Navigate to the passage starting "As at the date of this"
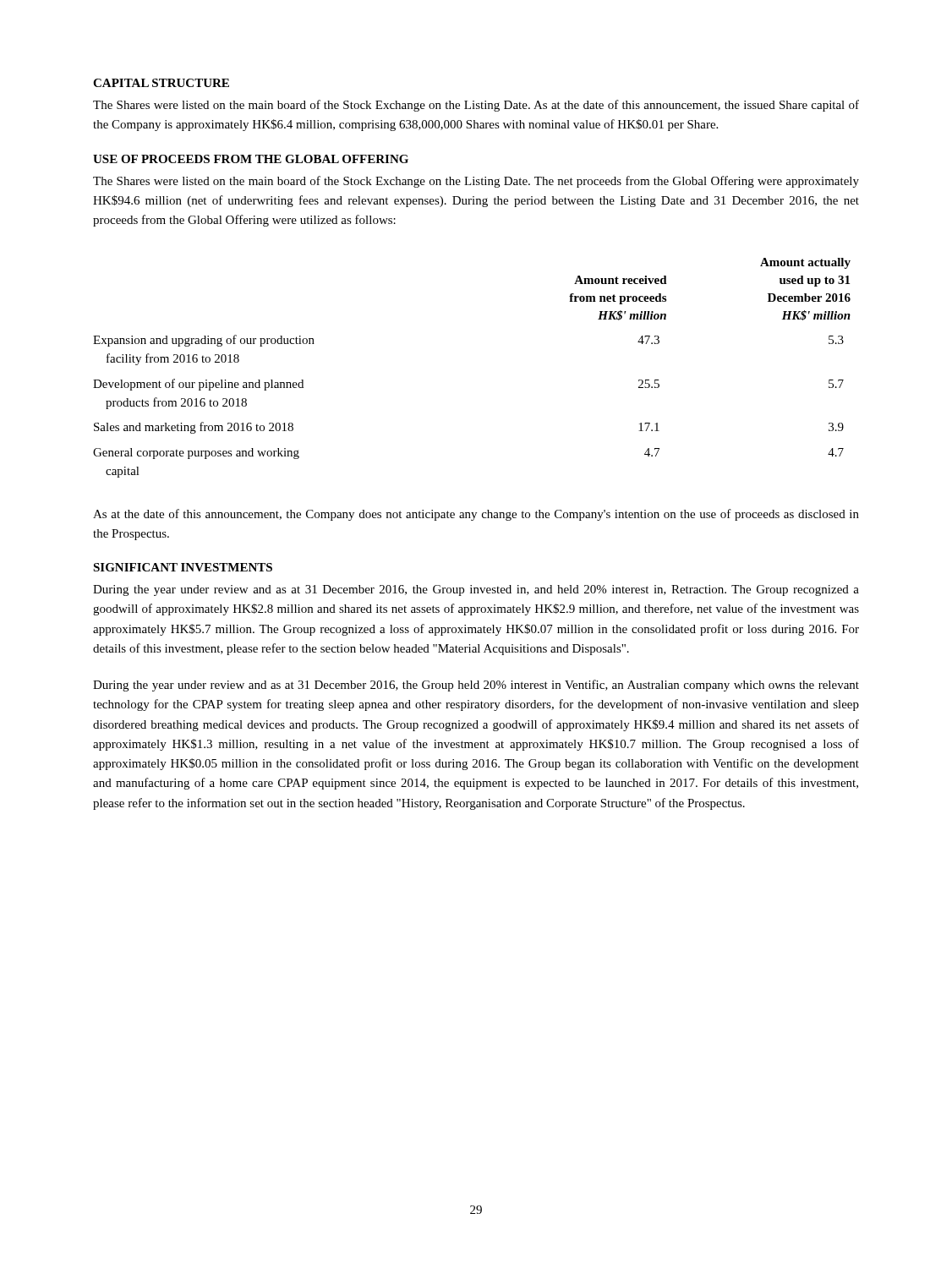This screenshot has width=952, height=1268. point(476,523)
